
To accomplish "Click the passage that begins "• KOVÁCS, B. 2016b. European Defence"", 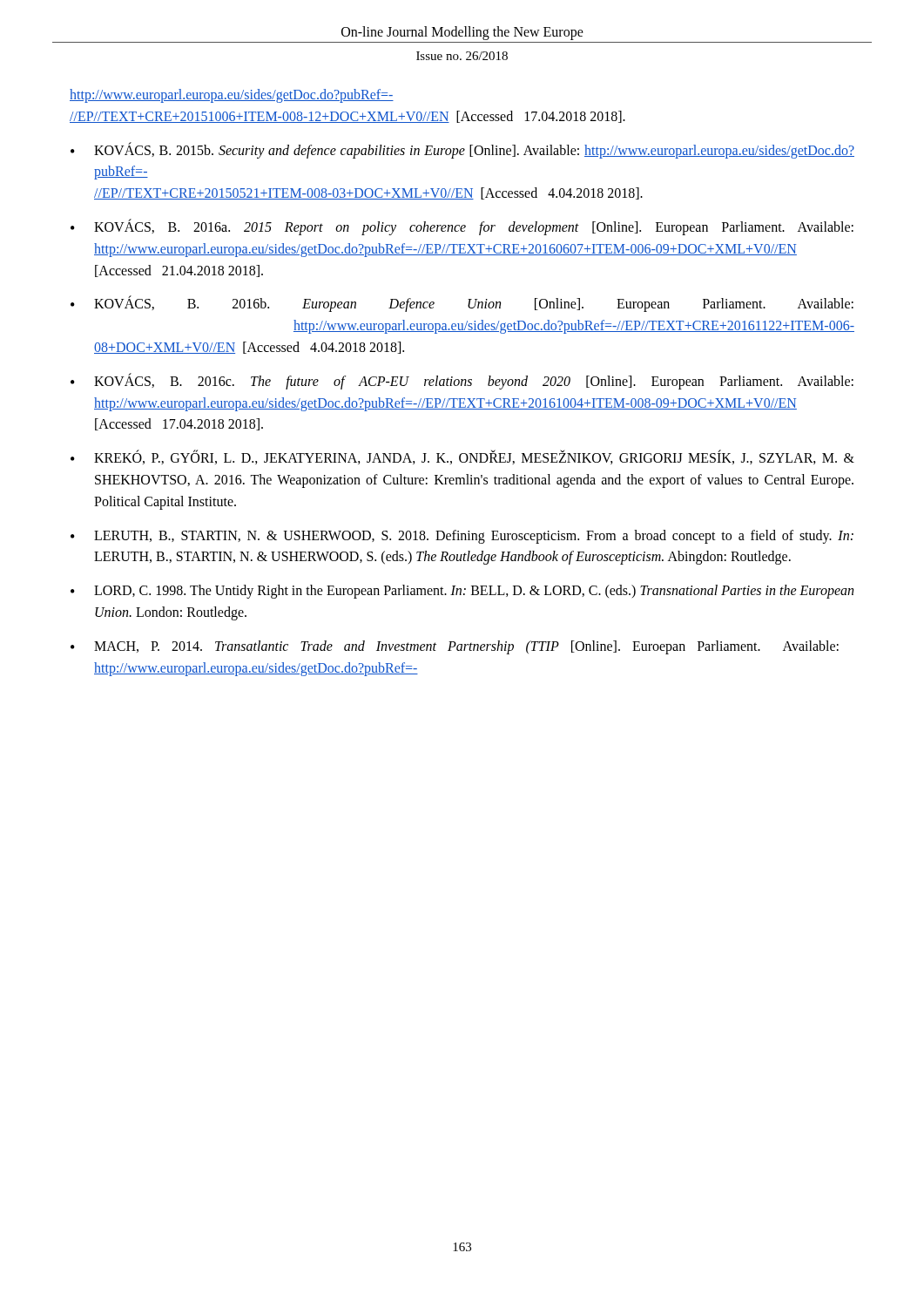I will pos(462,326).
